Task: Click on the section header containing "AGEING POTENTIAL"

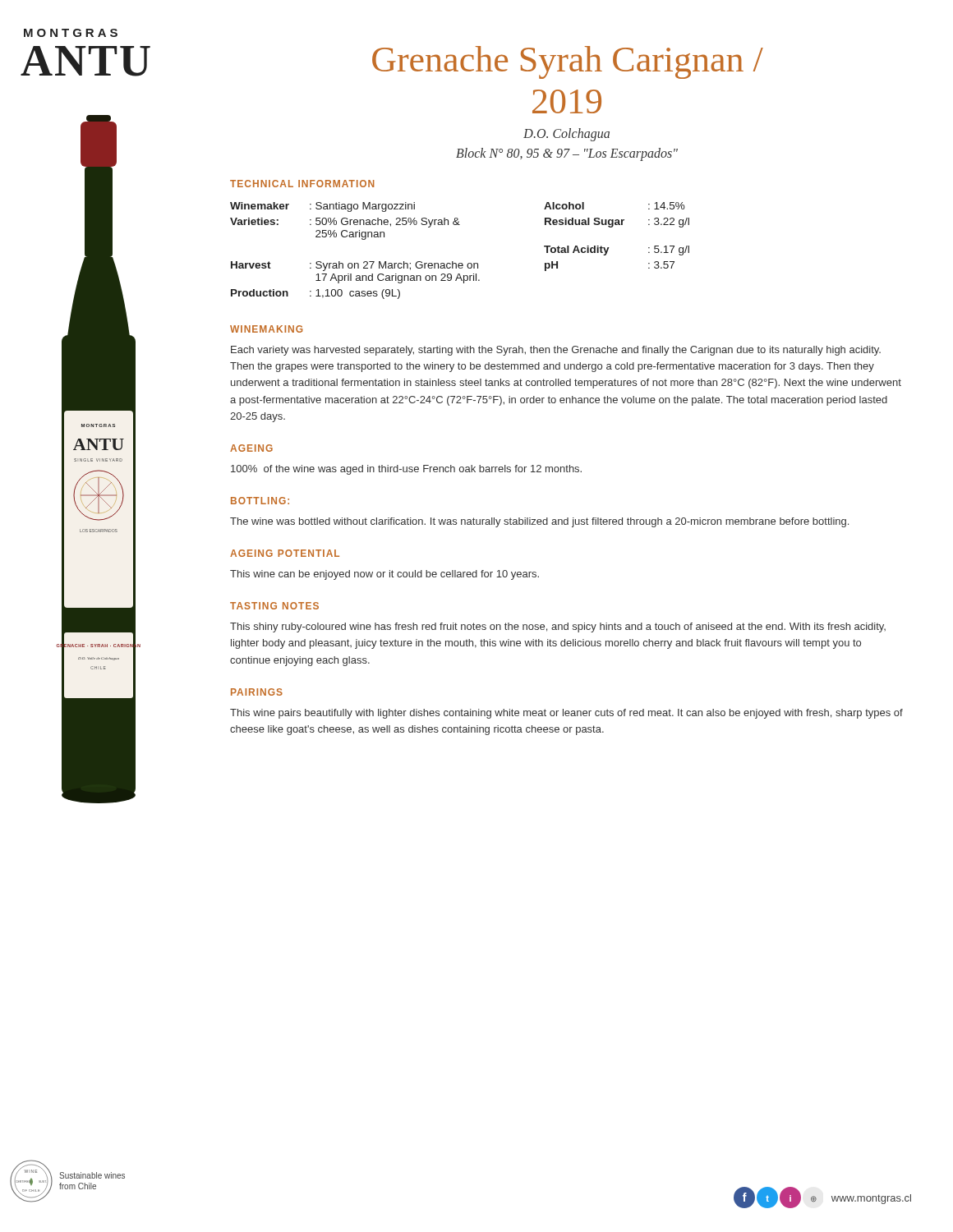Action: click(285, 554)
